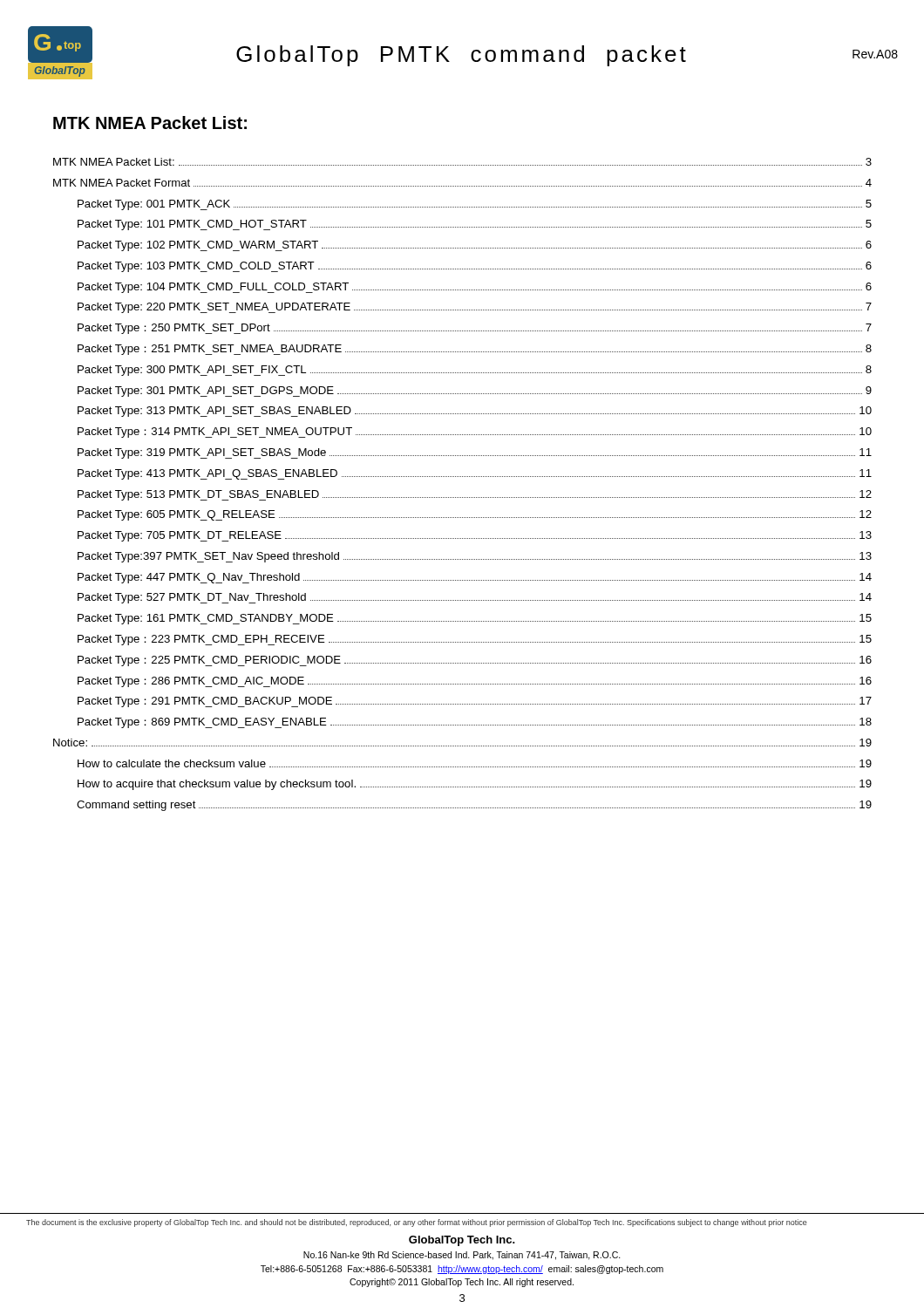This screenshot has height=1308, width=924.
Task: Where is the passage that starts "Packet Type：286 PMTK_CMD_AIC_MODE"?
Action: [x=474, y=680]
